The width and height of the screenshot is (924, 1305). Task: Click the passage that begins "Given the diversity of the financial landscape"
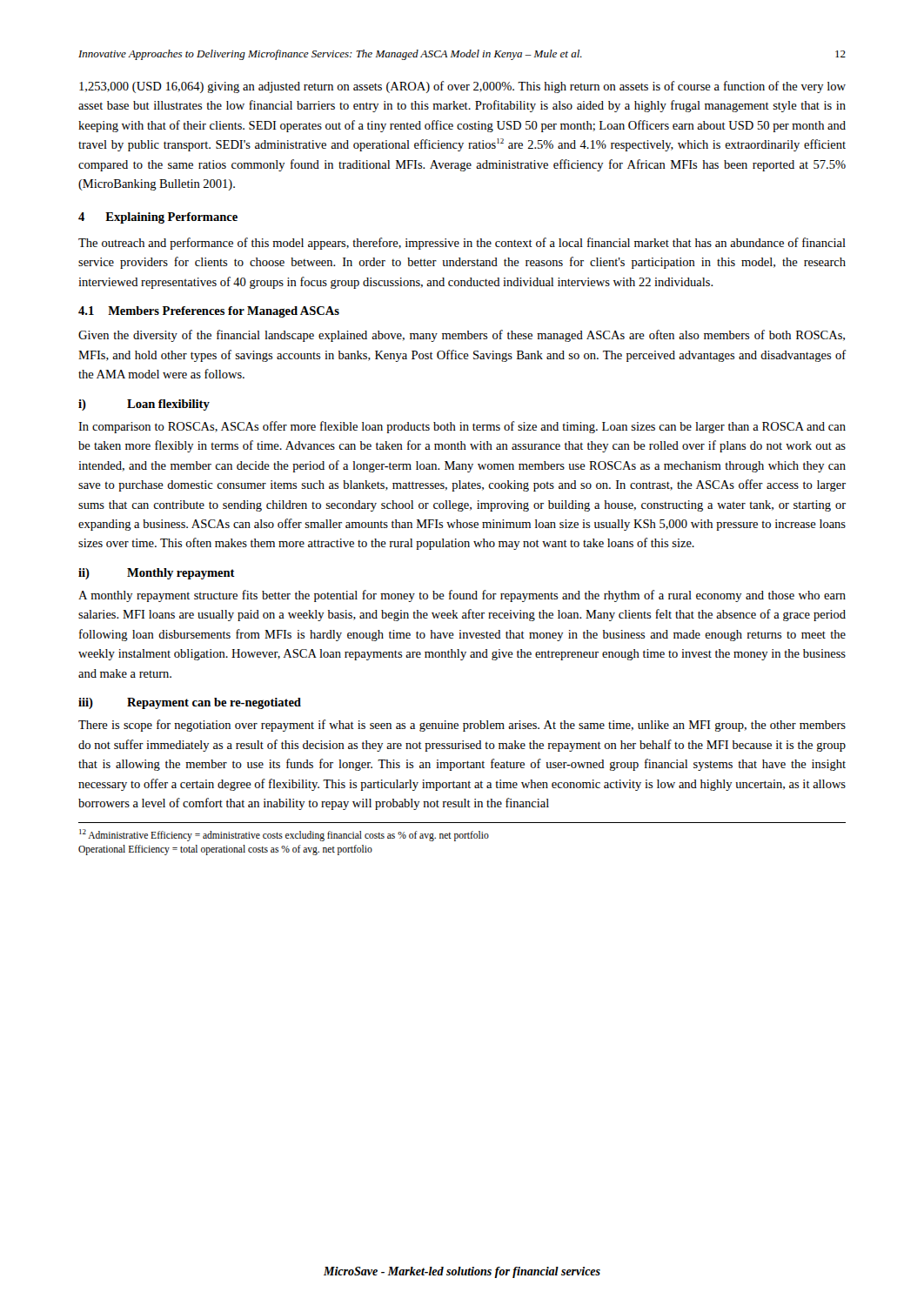462,355
